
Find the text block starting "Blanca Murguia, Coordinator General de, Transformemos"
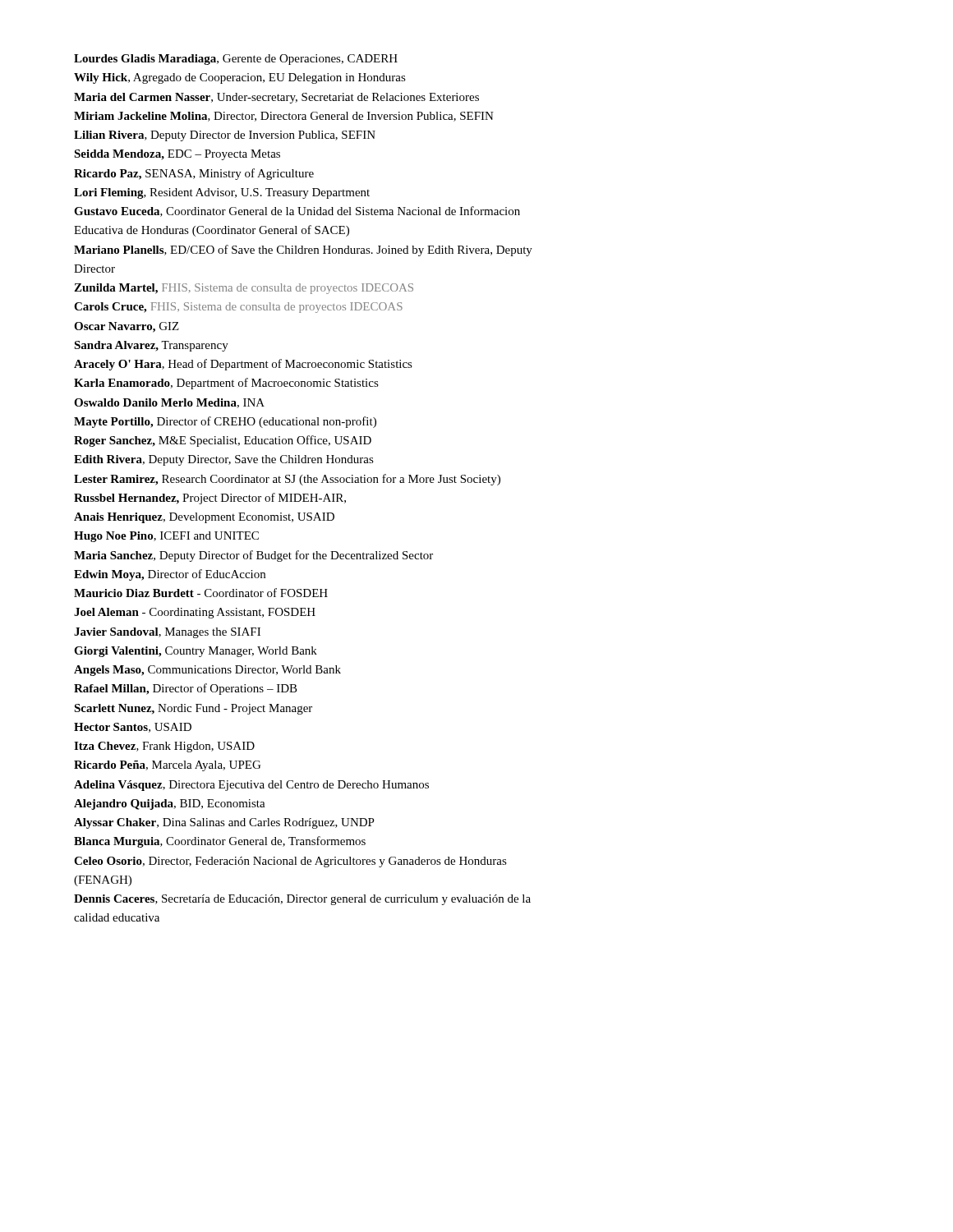tap(220, 842)
